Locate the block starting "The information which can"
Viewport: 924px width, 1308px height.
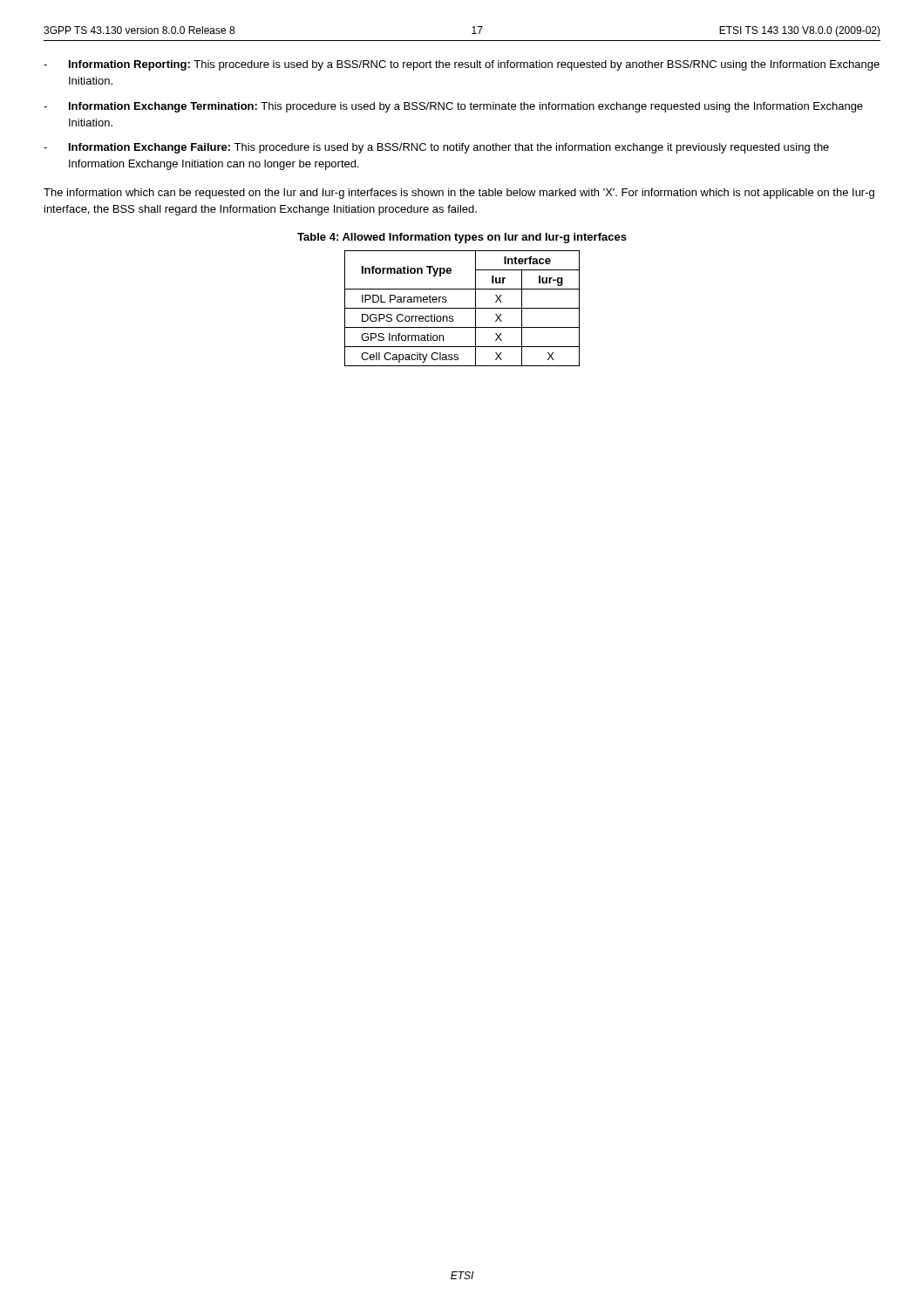(459, 201)
